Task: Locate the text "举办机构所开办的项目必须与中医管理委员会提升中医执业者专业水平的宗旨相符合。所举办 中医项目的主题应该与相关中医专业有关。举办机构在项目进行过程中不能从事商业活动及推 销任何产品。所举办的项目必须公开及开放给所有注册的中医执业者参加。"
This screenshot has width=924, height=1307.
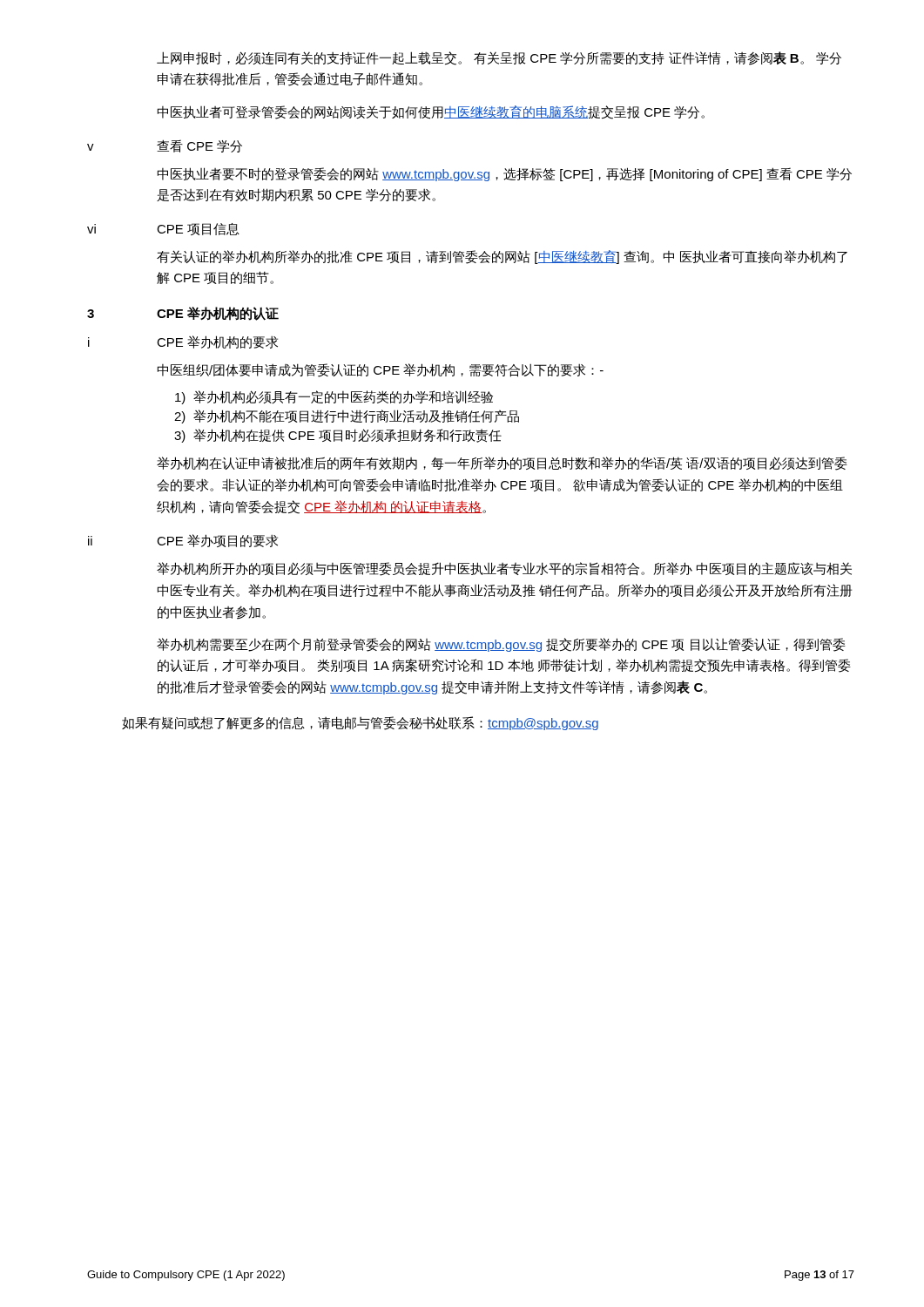Action: [x=506, y=591]
